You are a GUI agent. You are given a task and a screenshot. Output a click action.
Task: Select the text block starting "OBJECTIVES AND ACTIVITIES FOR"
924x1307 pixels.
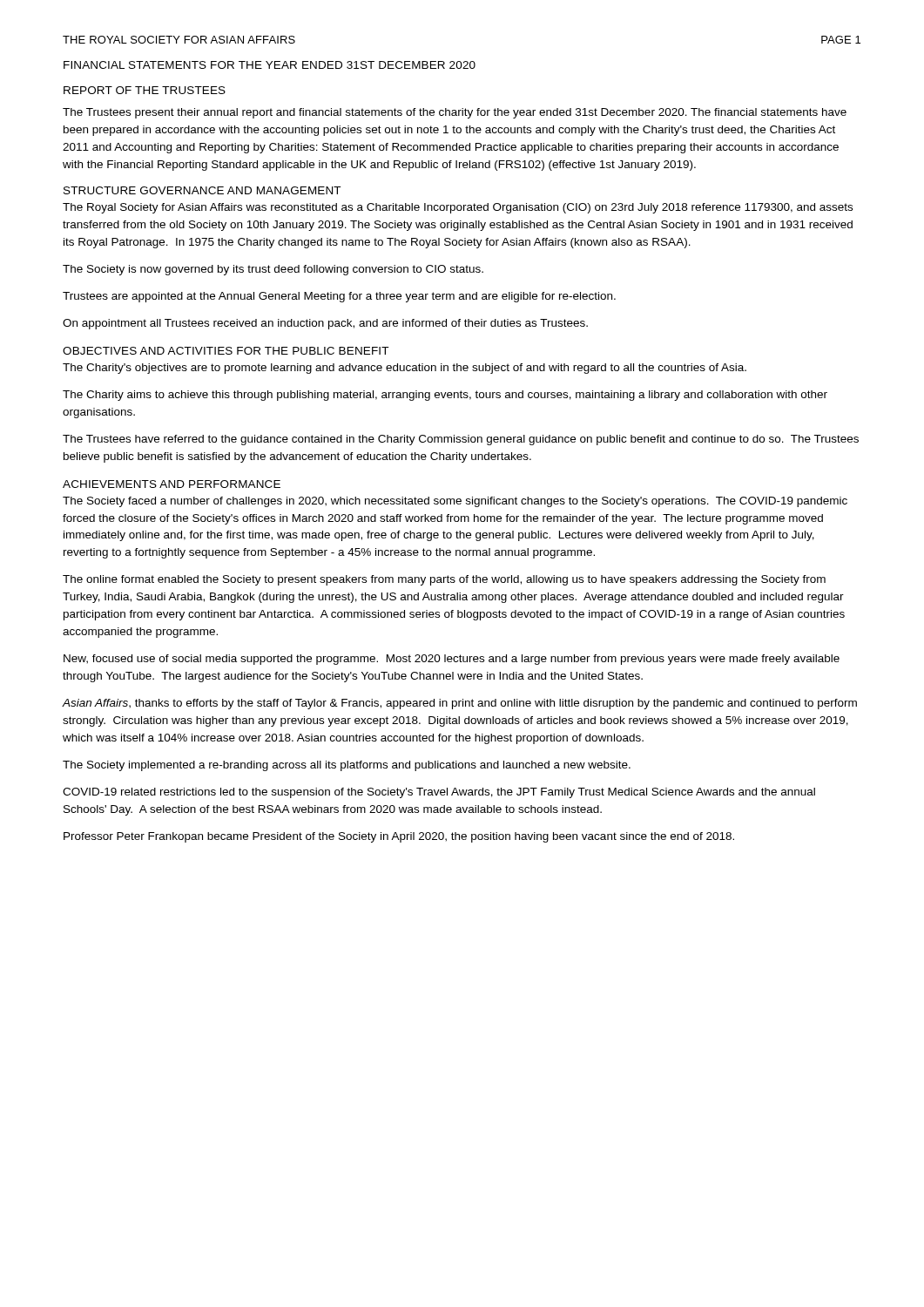pyautogui.click(x=226, y=350)
